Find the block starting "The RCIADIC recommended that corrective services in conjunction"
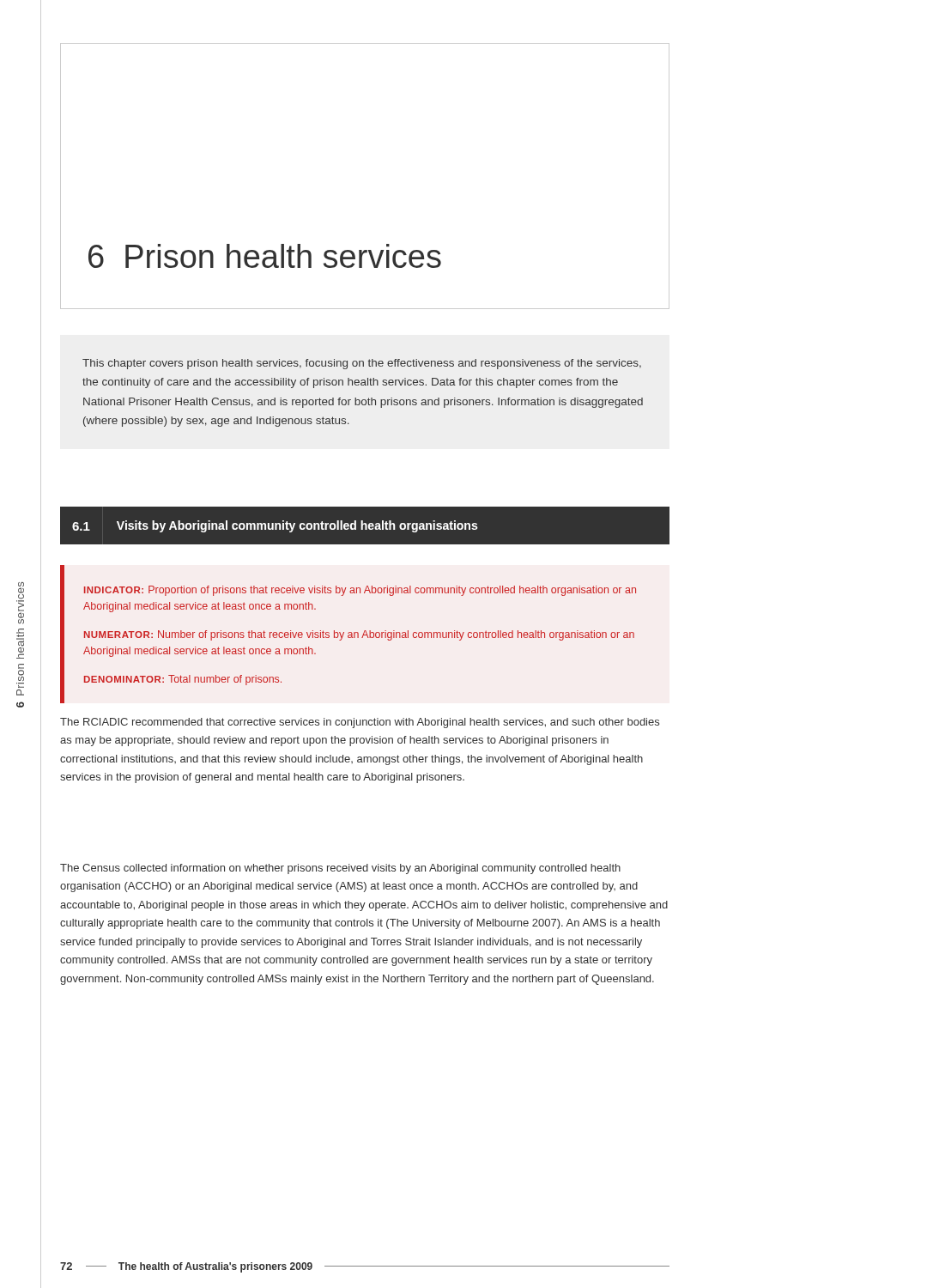The width and height of the screenshot is (945, 1288). 365,749
